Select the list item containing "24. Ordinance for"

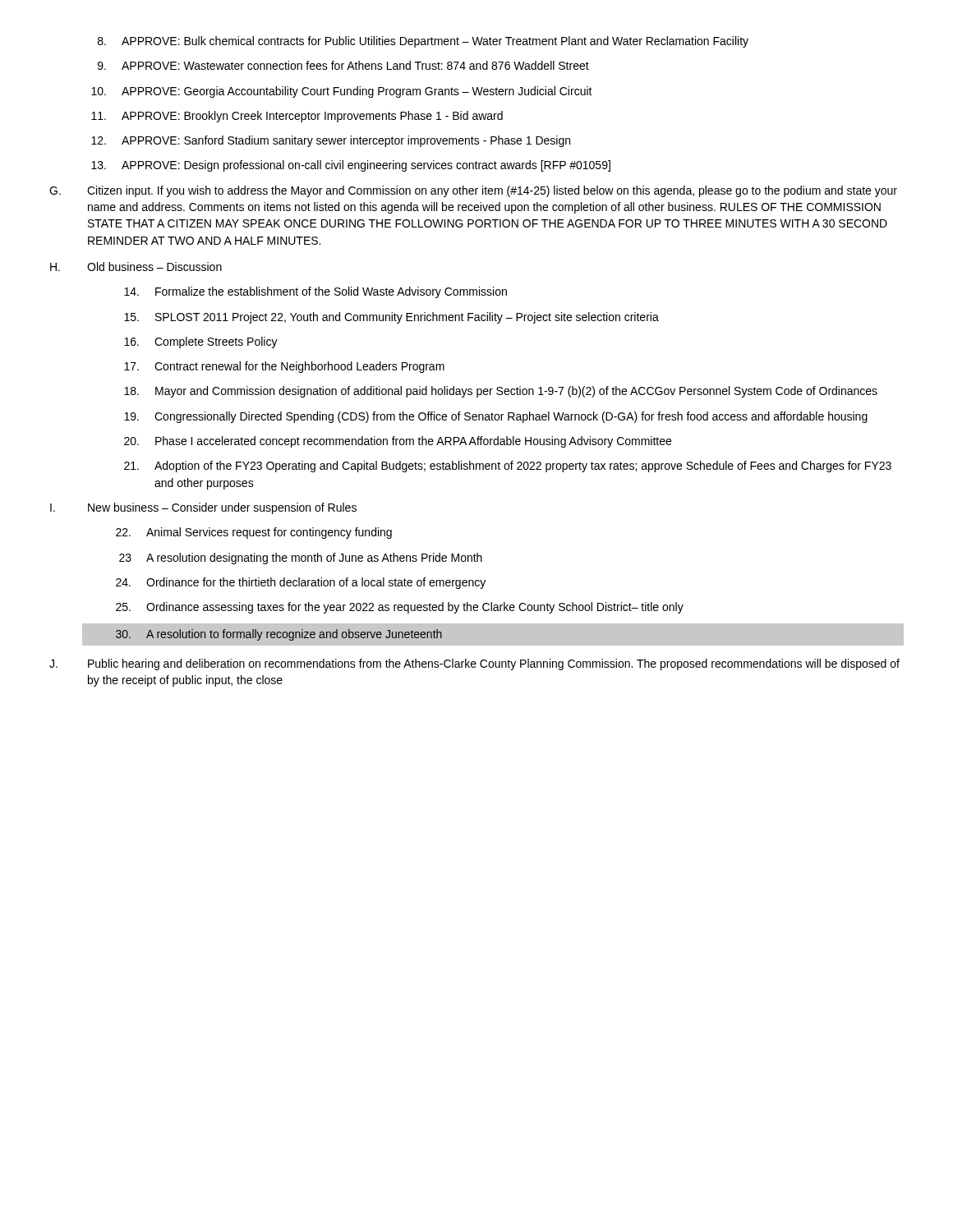coord(493,582)
